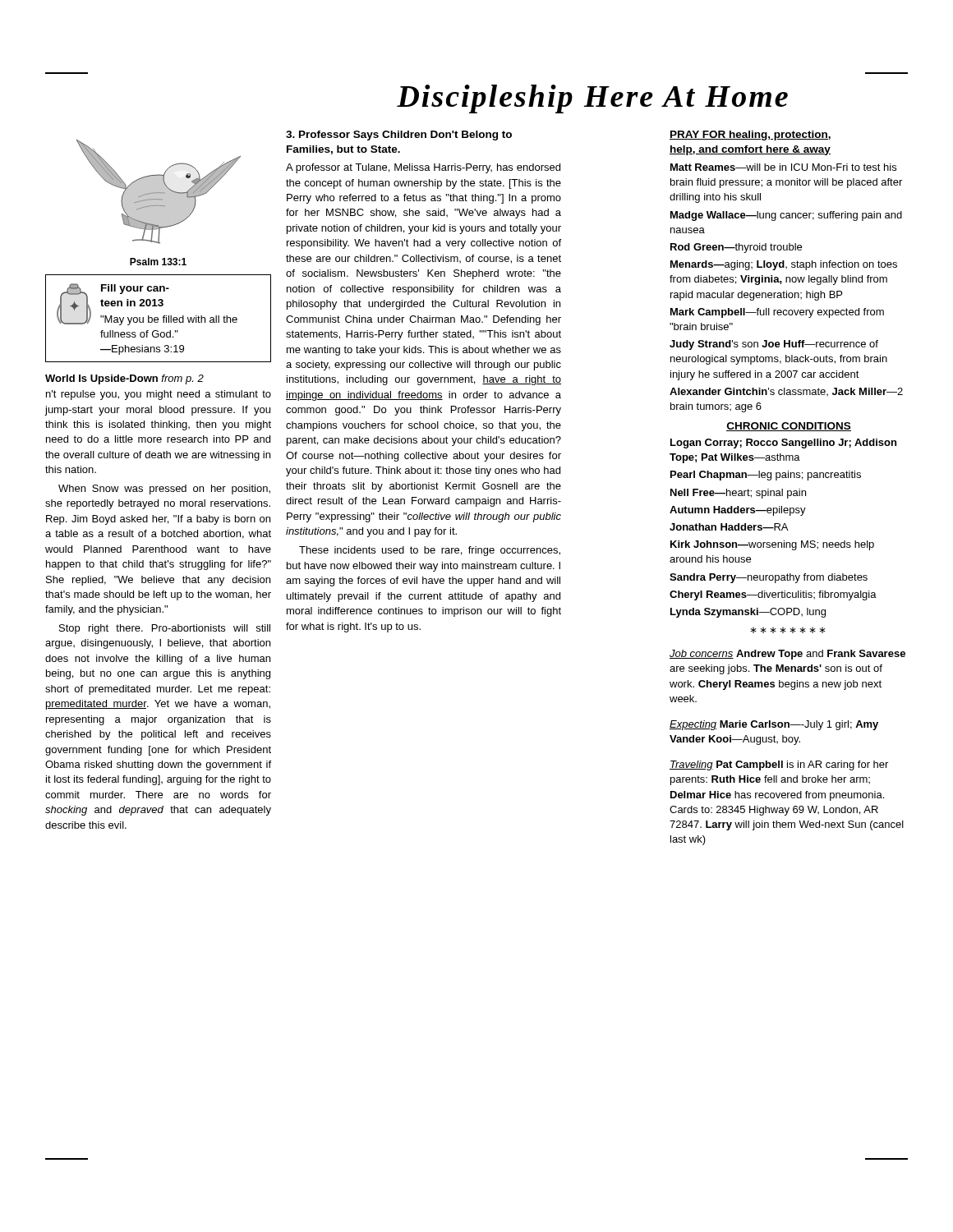Click on the text block that says "Traveling Pat Campbell is"

tap(789, 802)
